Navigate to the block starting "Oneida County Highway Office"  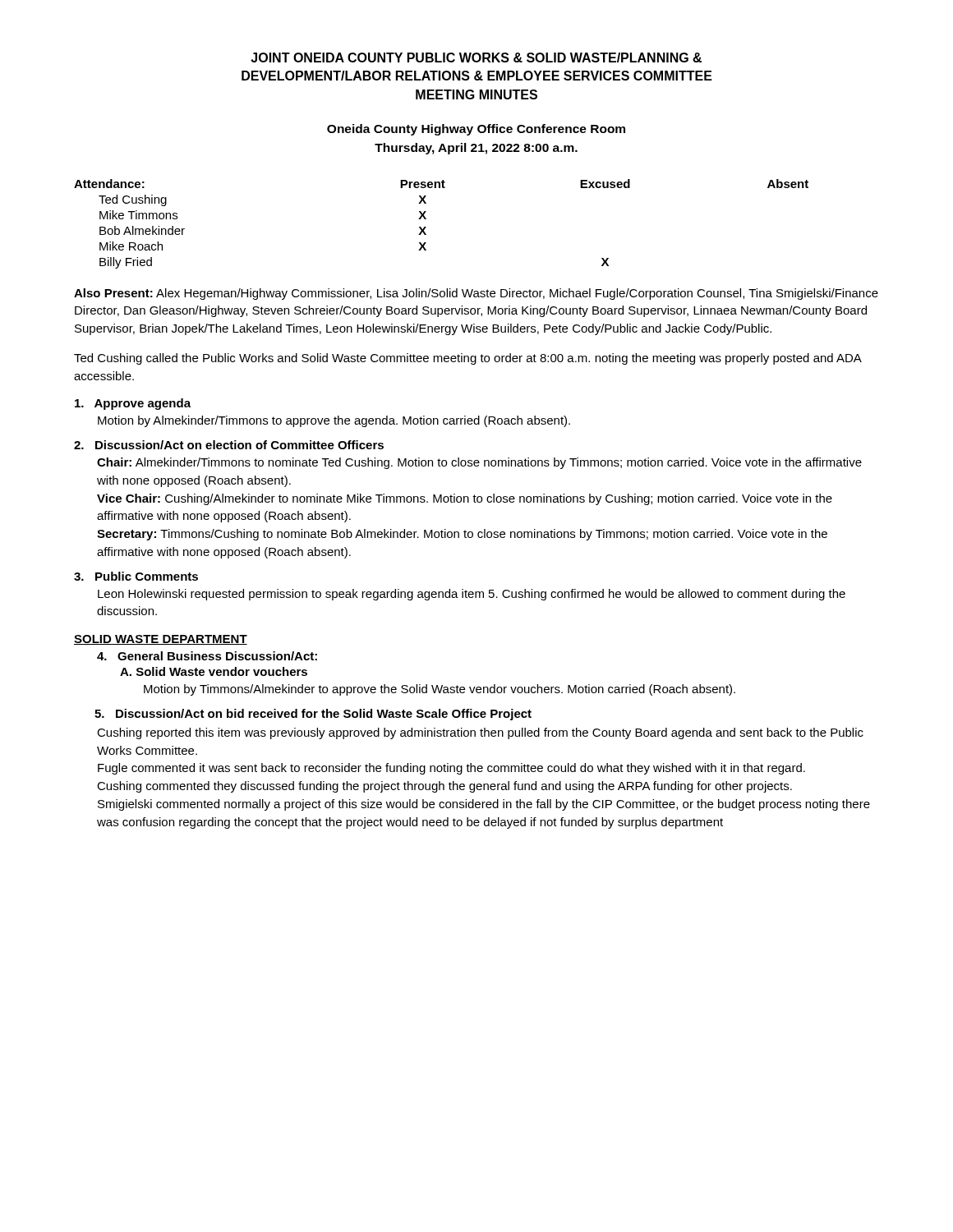476,138
